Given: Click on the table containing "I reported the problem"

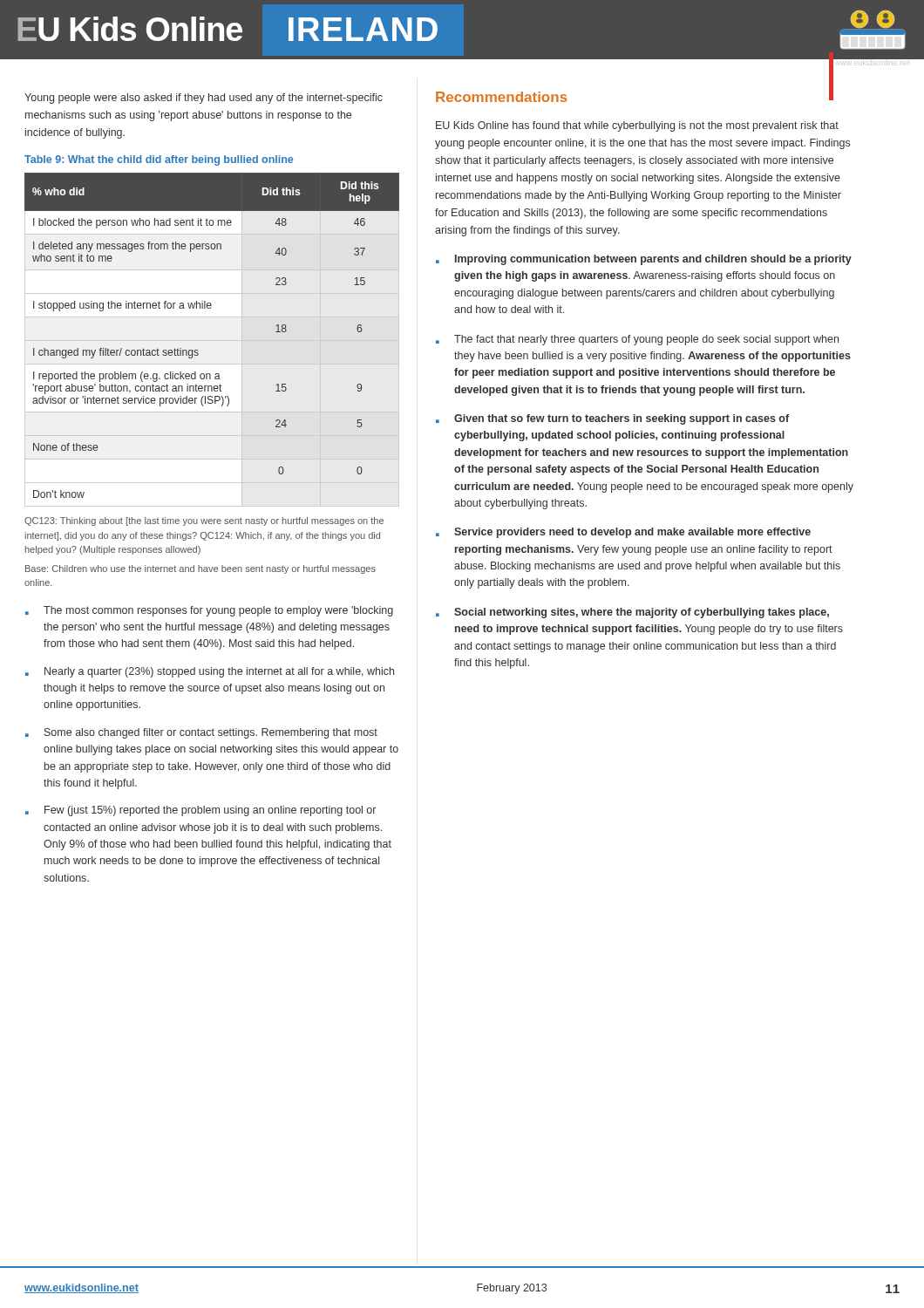Looking at the screenshot, I should coord(212,340).
